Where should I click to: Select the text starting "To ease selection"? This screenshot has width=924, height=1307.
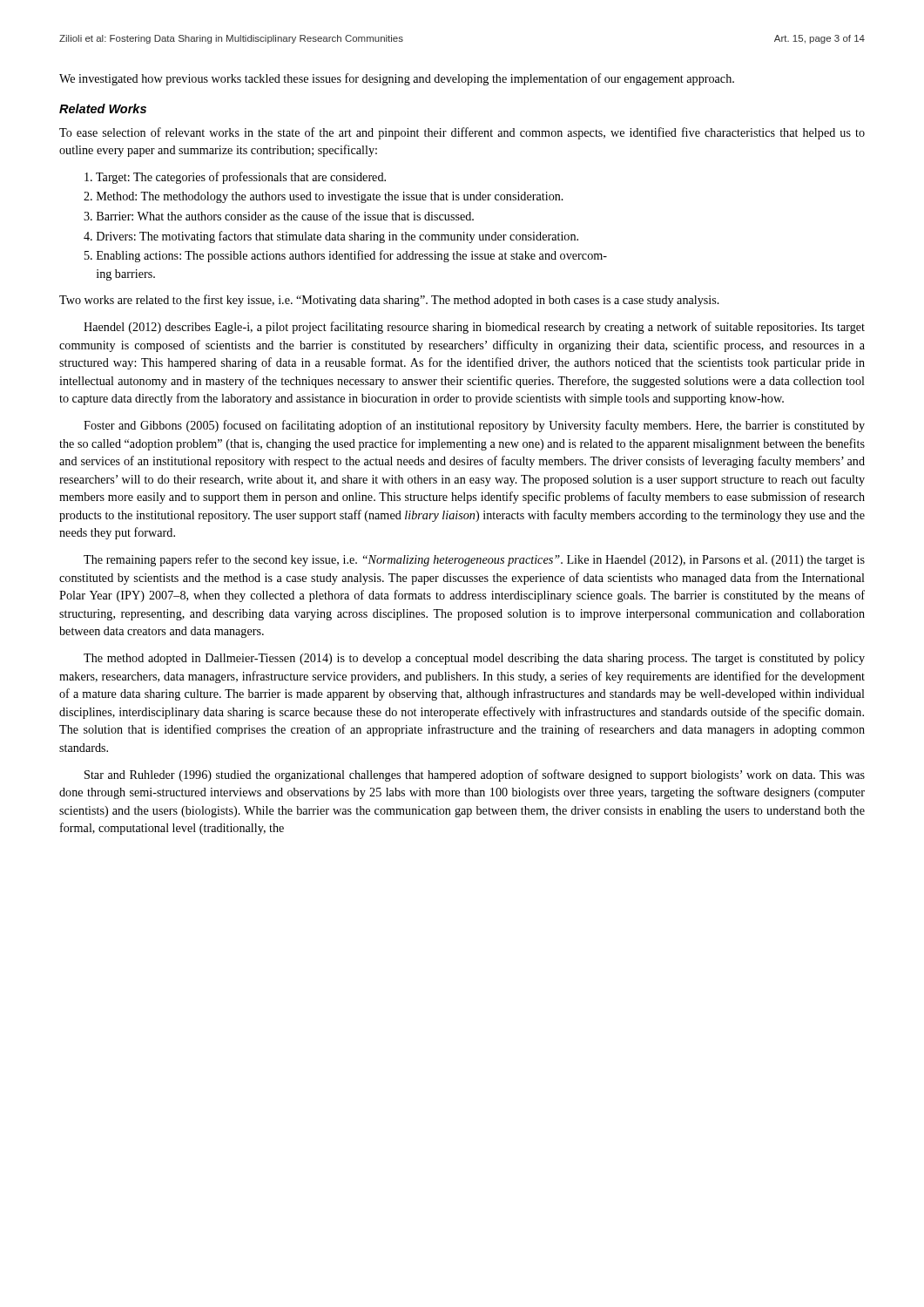(x=462, y=141)
